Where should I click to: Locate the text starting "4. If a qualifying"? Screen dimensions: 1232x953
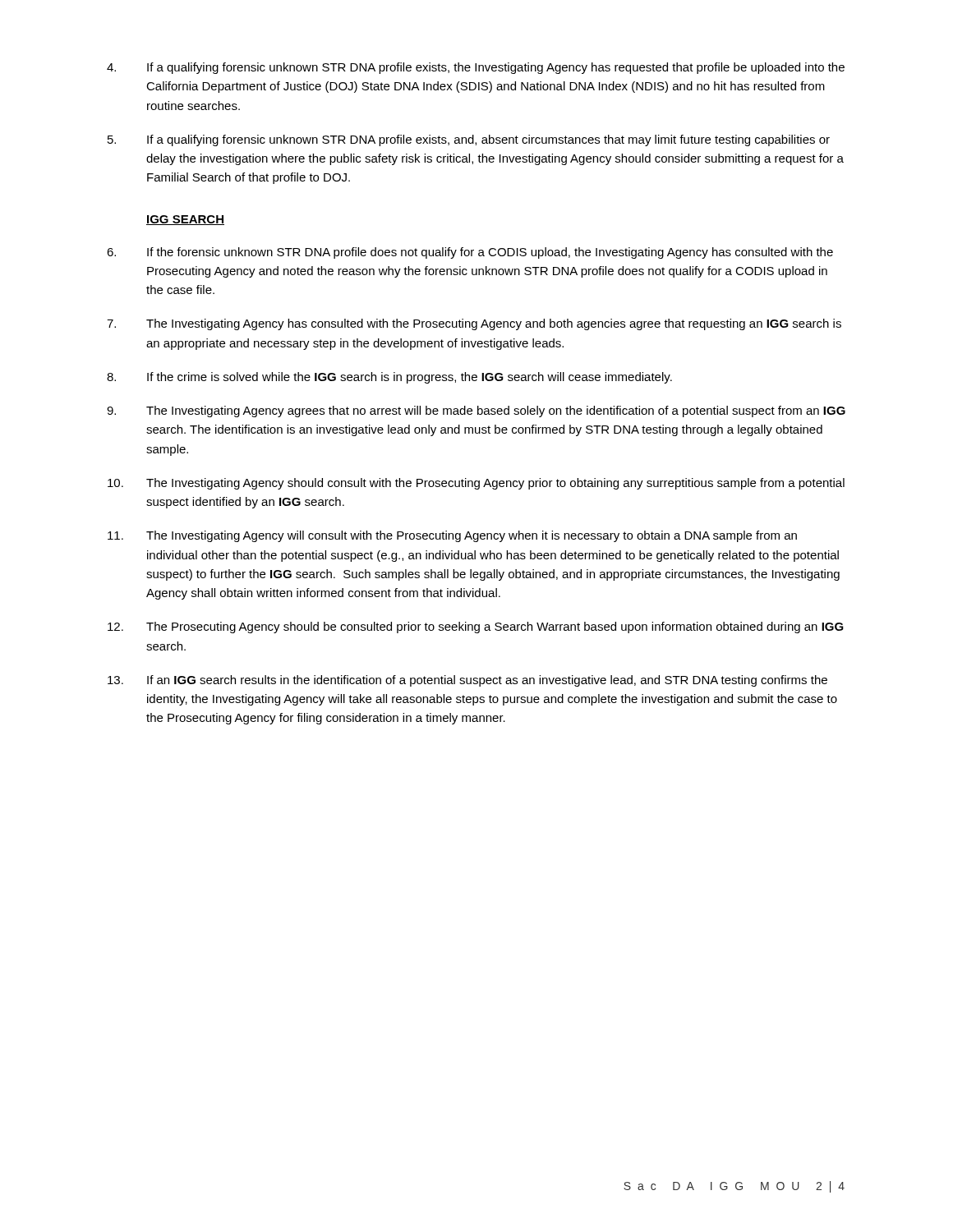tap(476, 86)
